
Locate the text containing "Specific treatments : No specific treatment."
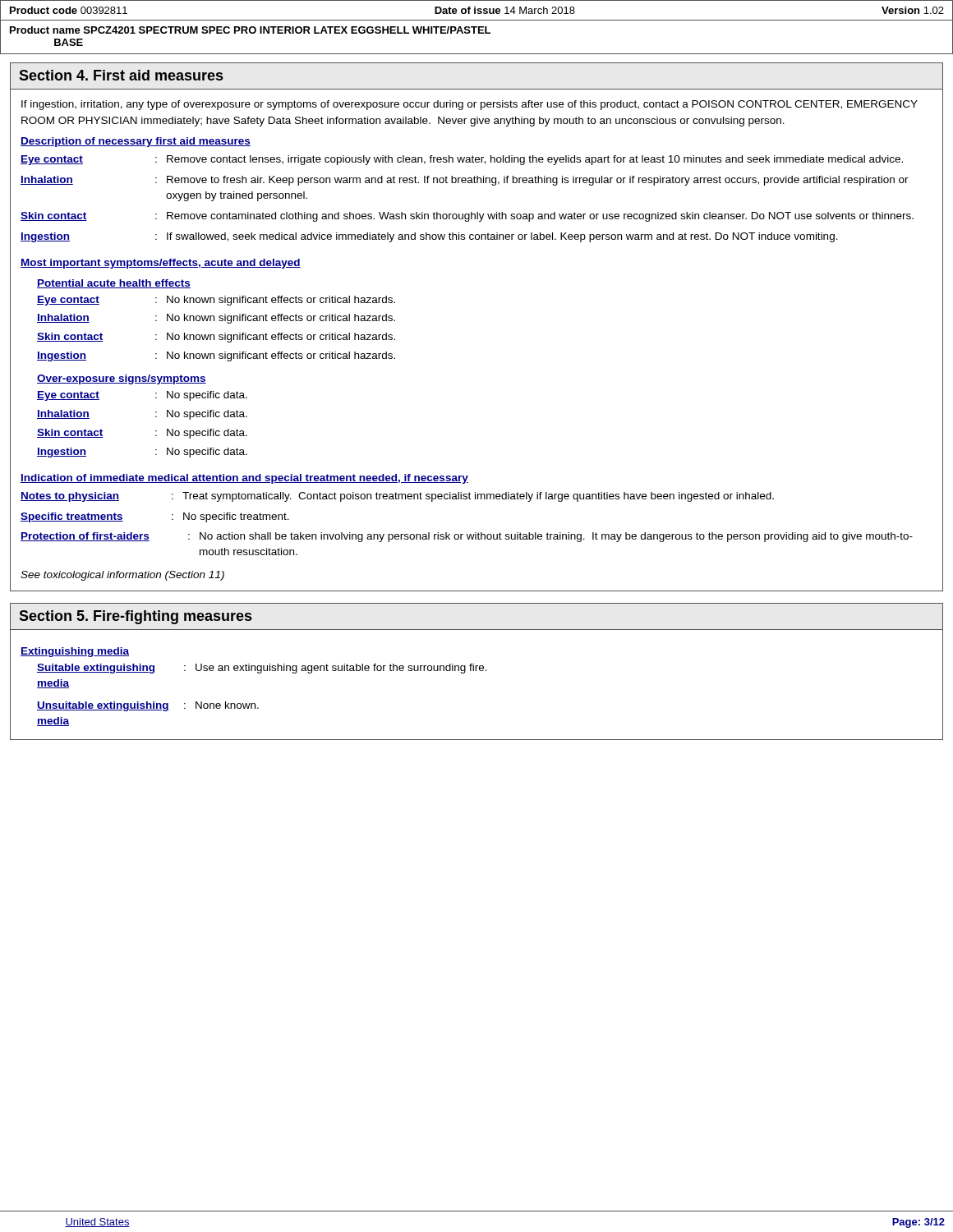76,517
